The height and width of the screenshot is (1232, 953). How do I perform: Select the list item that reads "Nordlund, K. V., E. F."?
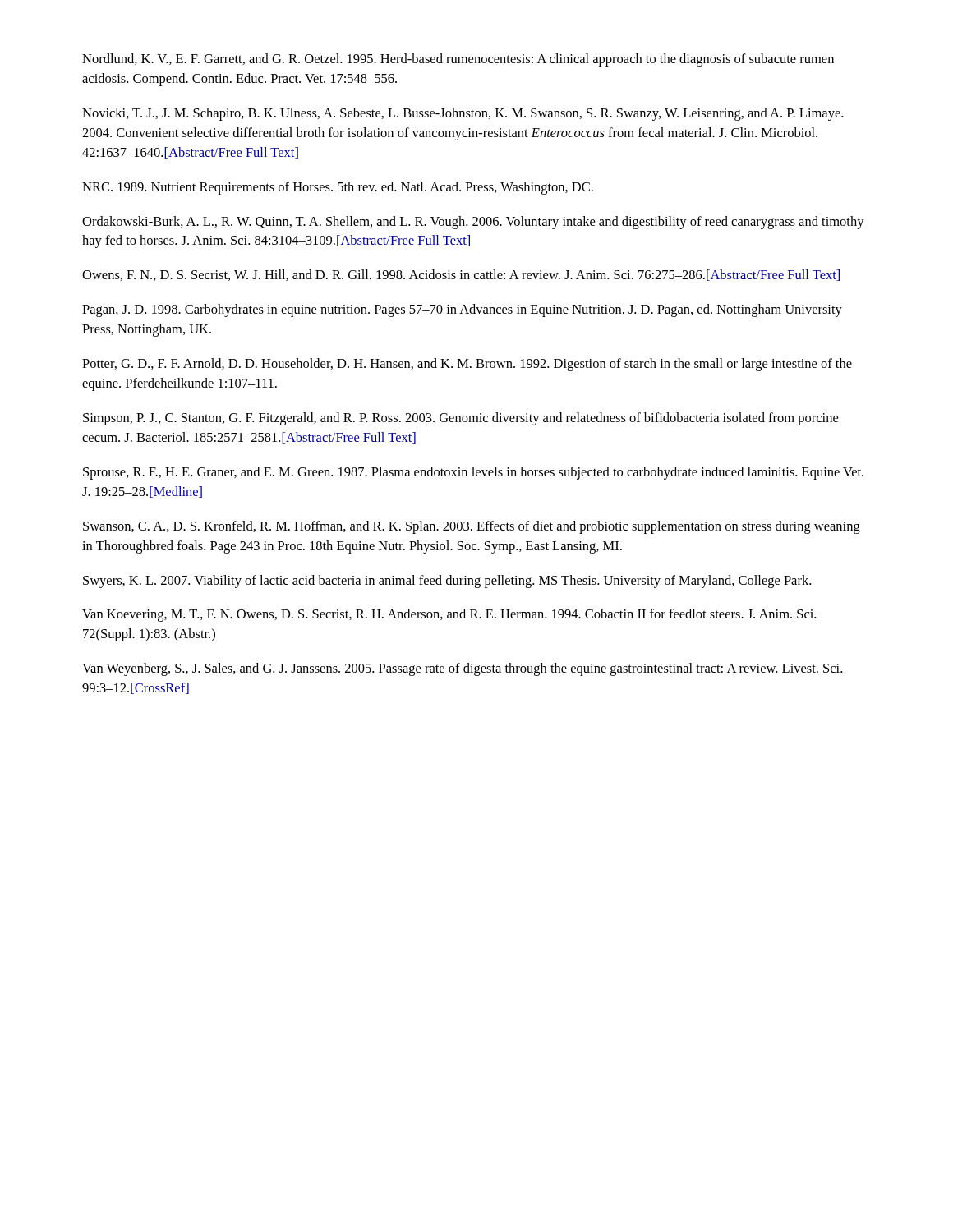coord(458,68)
